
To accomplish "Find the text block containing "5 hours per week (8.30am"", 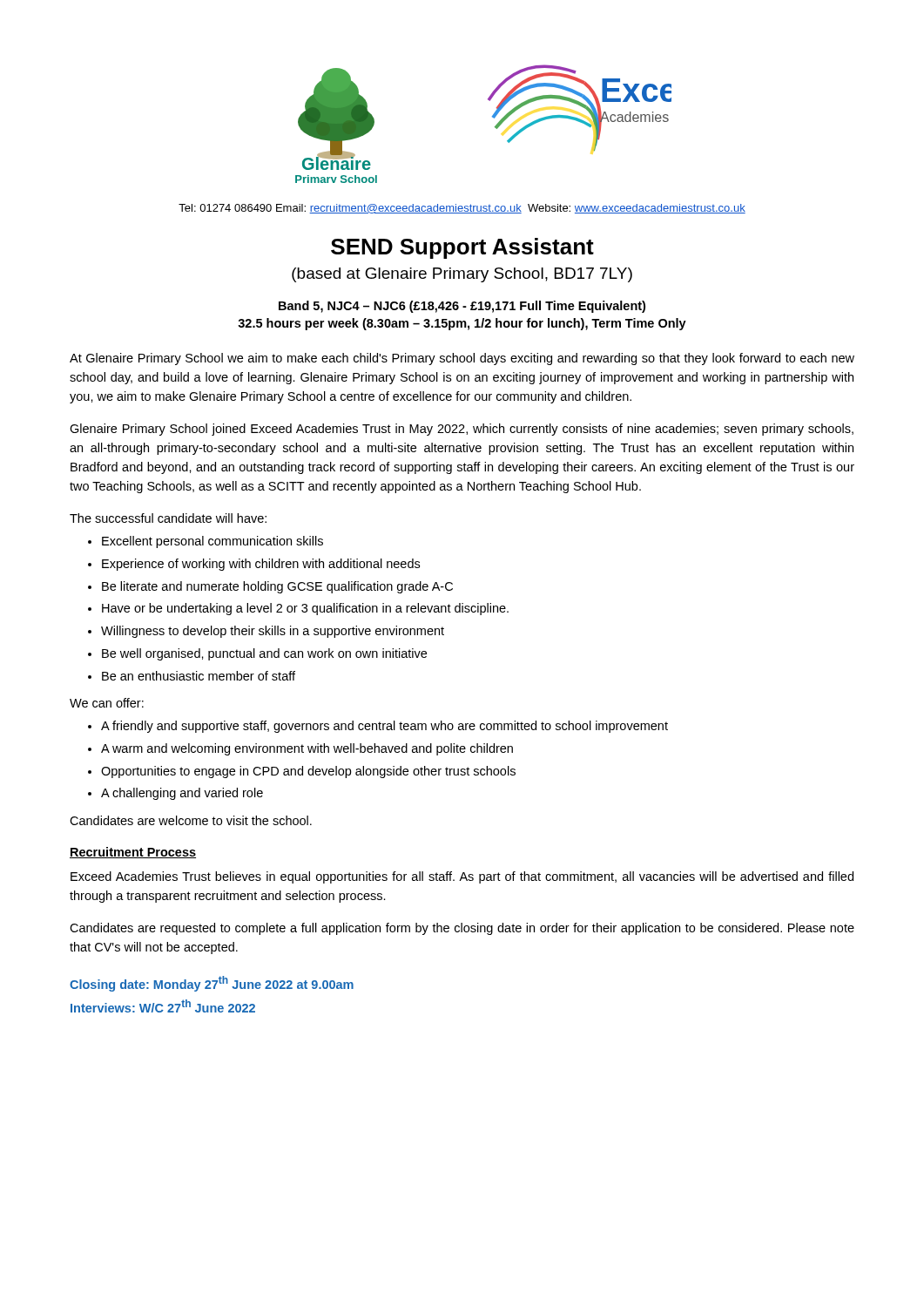I will (462, 323).
